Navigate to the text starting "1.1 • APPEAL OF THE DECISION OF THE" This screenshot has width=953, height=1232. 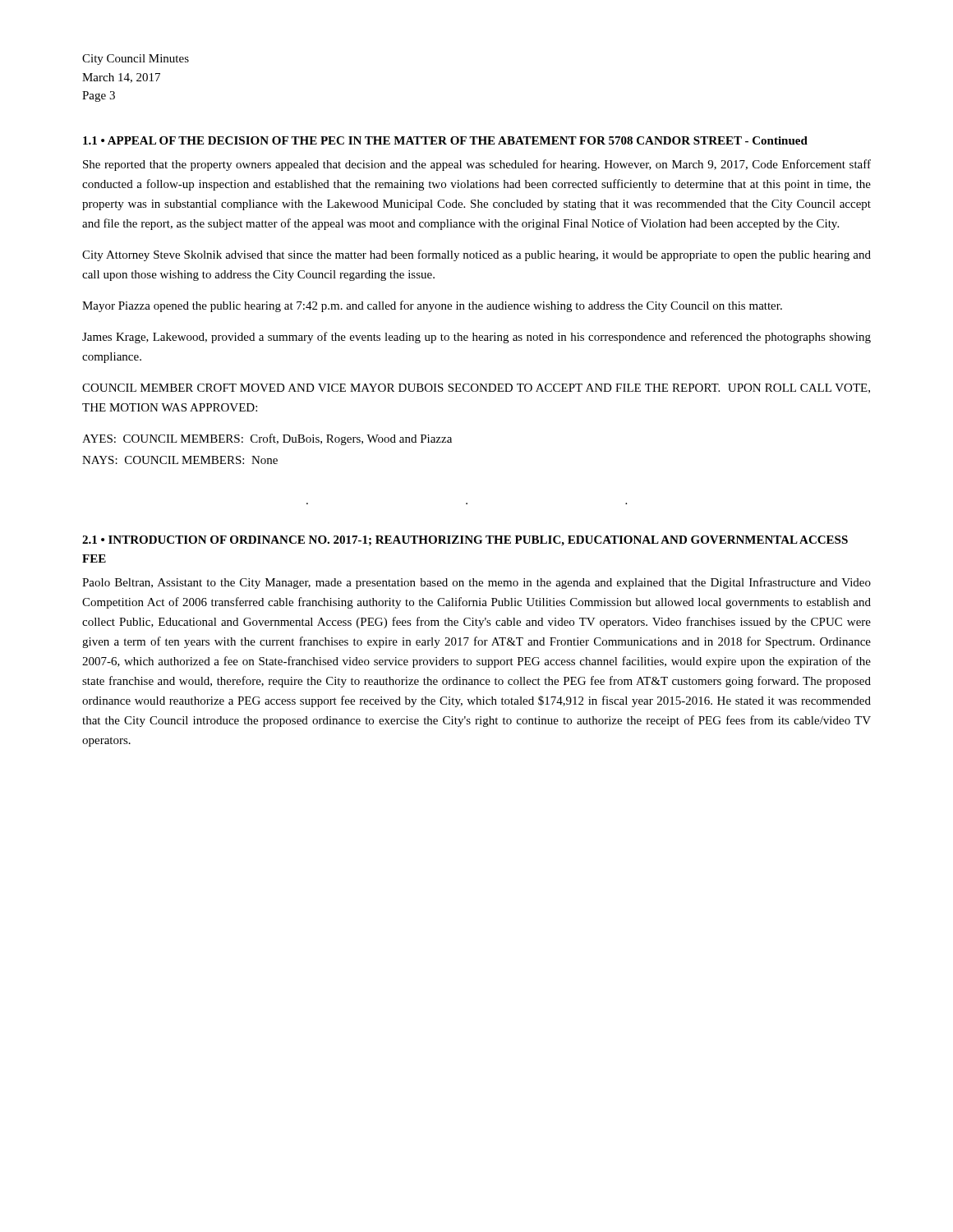(445, 140)
